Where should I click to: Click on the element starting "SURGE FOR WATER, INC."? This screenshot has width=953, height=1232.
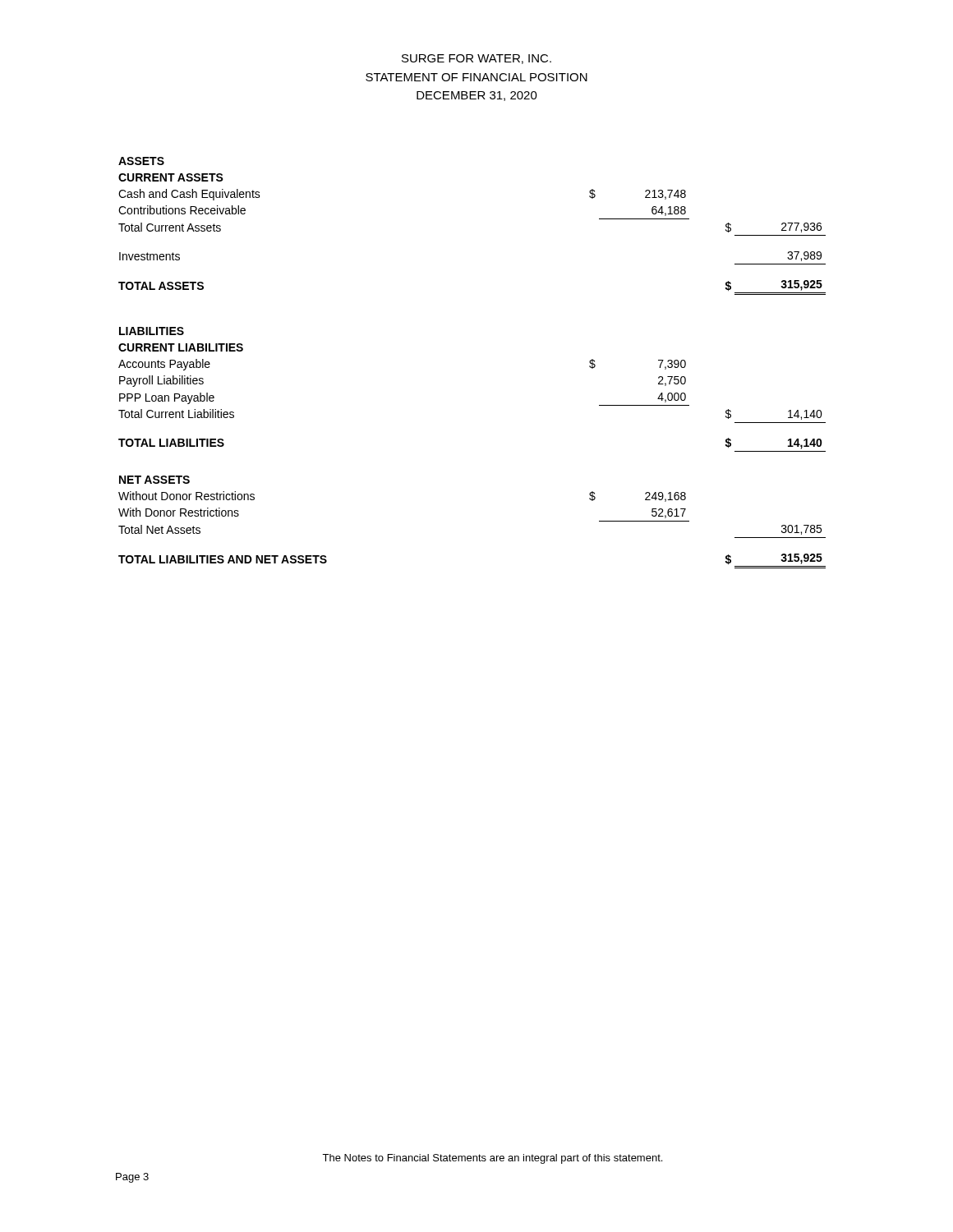(476, 77)
